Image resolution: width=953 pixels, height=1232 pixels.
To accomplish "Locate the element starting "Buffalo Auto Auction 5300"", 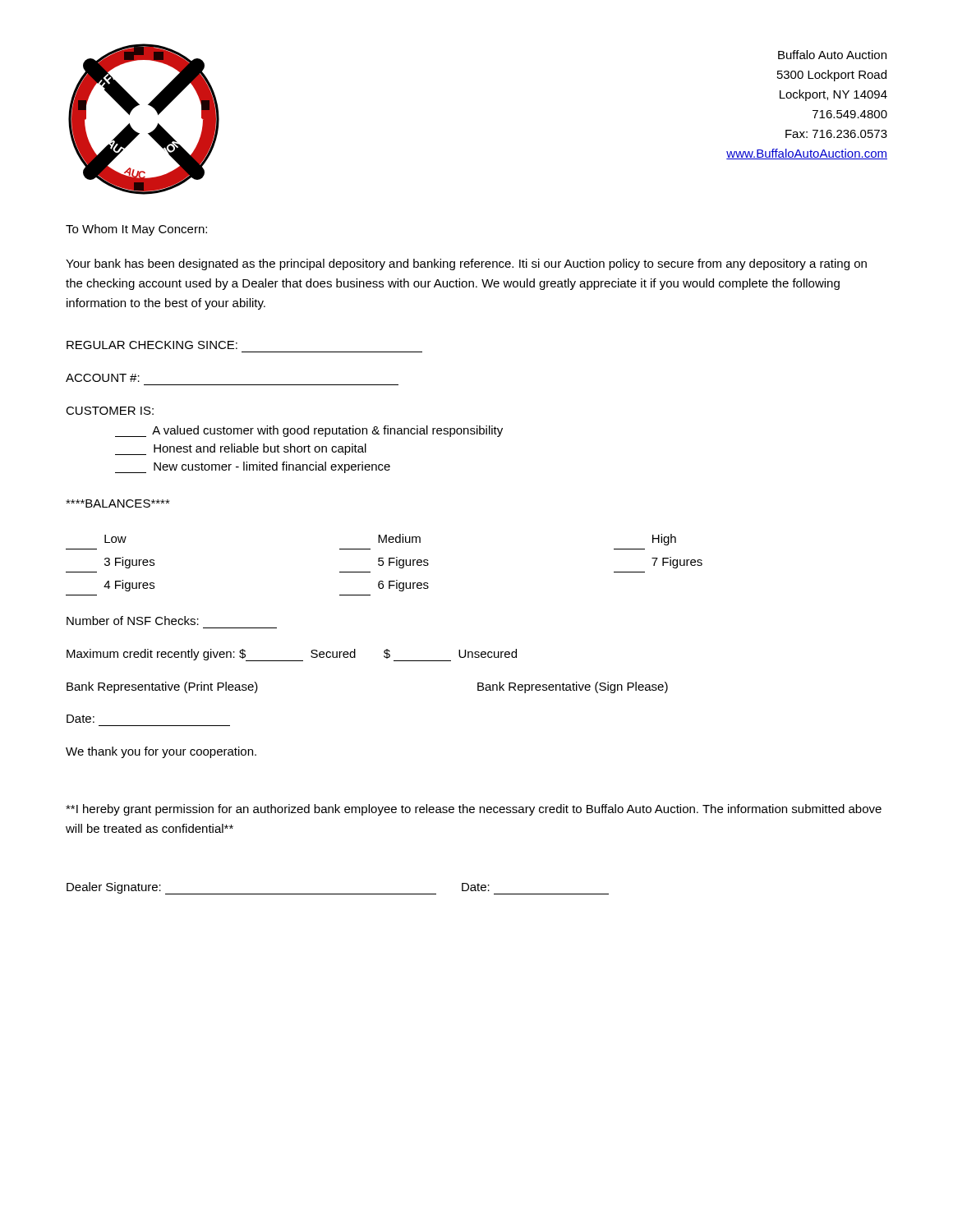I will pyautogui.click(x=807, y=104).
